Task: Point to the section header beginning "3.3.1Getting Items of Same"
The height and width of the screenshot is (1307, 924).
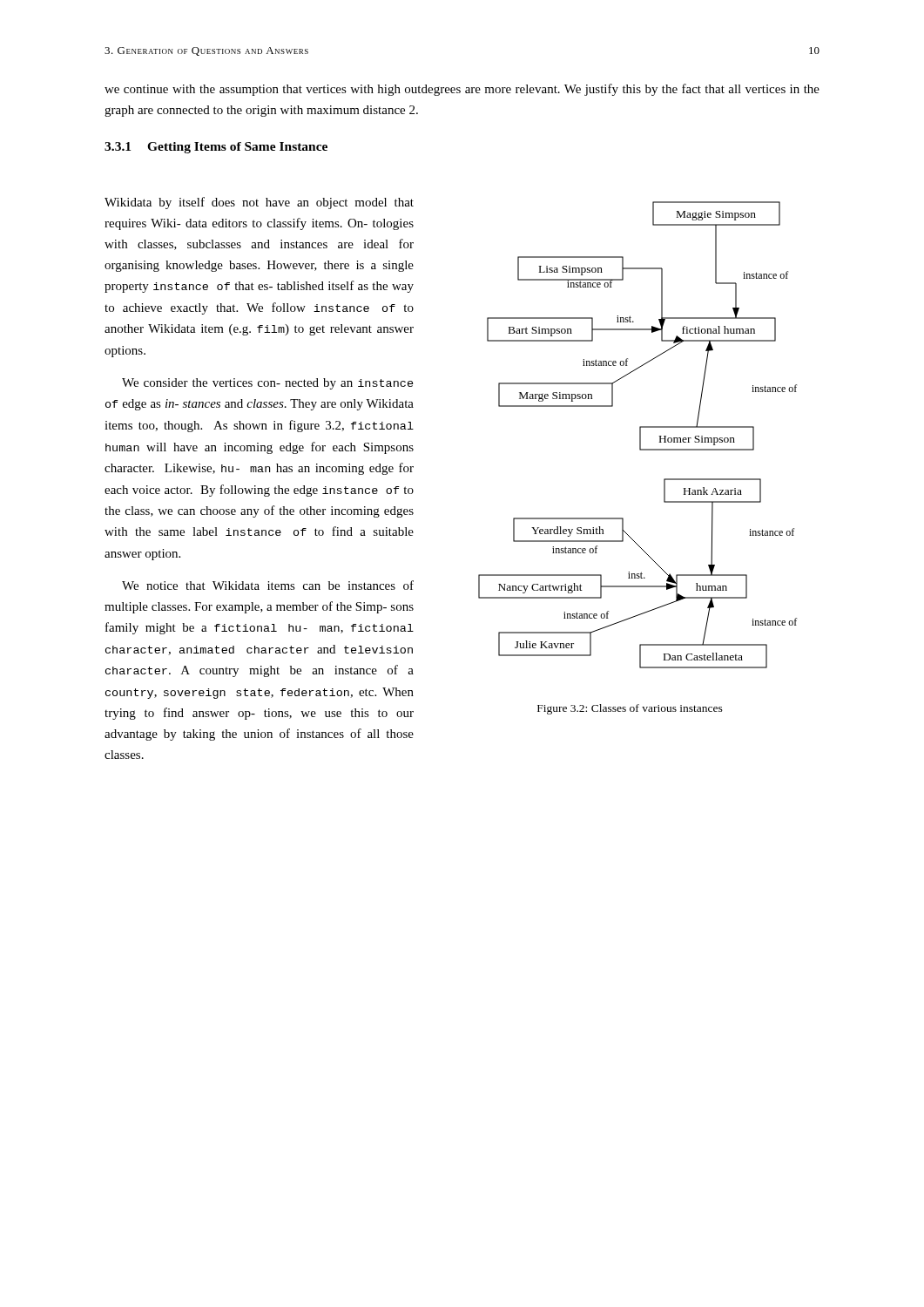Action: pos(216,146)
